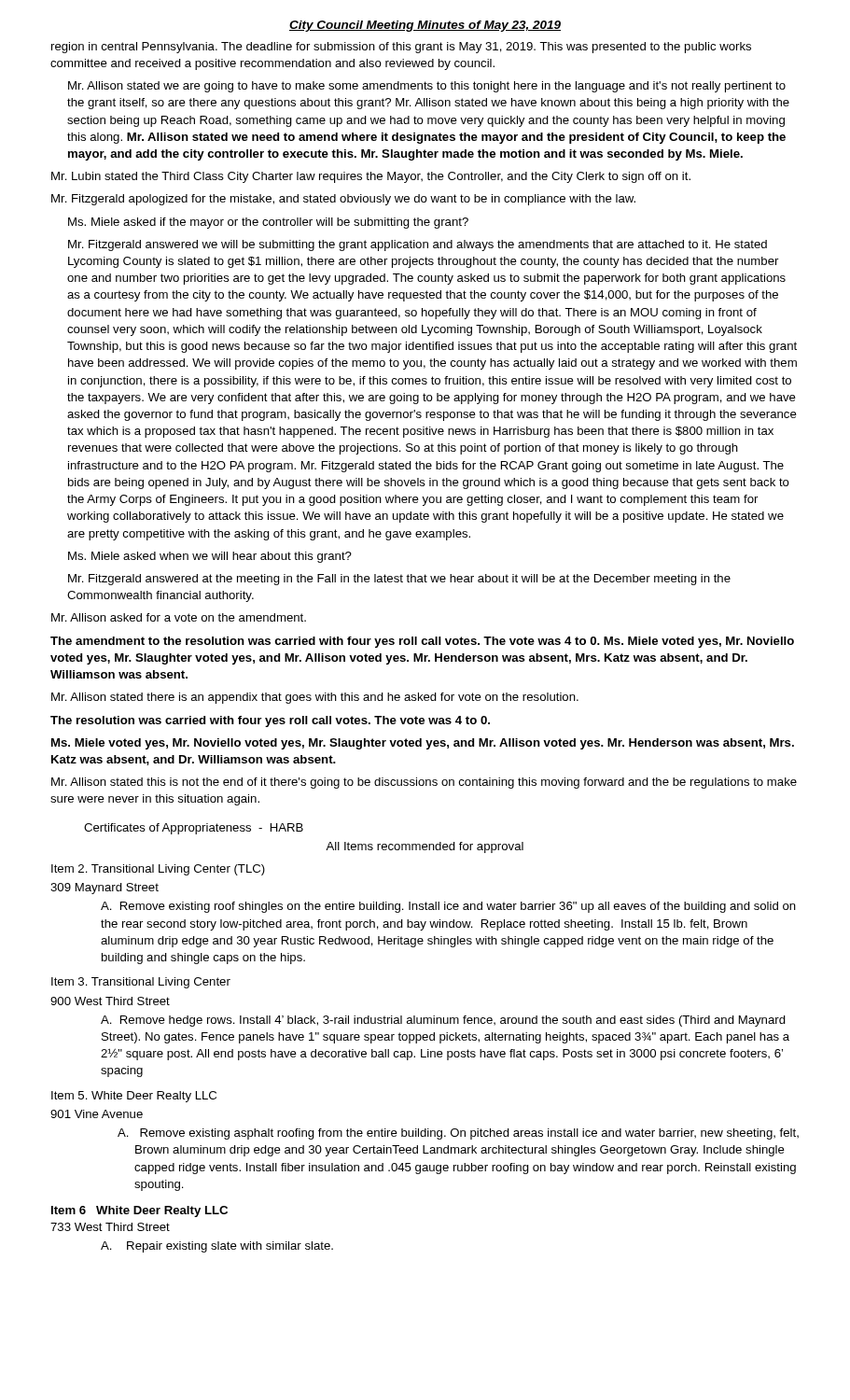The width and height of the screenshot is (850, 1400).
Task: Locate the list item containing "A. Remove existing roof"
Action: [448, 932]
